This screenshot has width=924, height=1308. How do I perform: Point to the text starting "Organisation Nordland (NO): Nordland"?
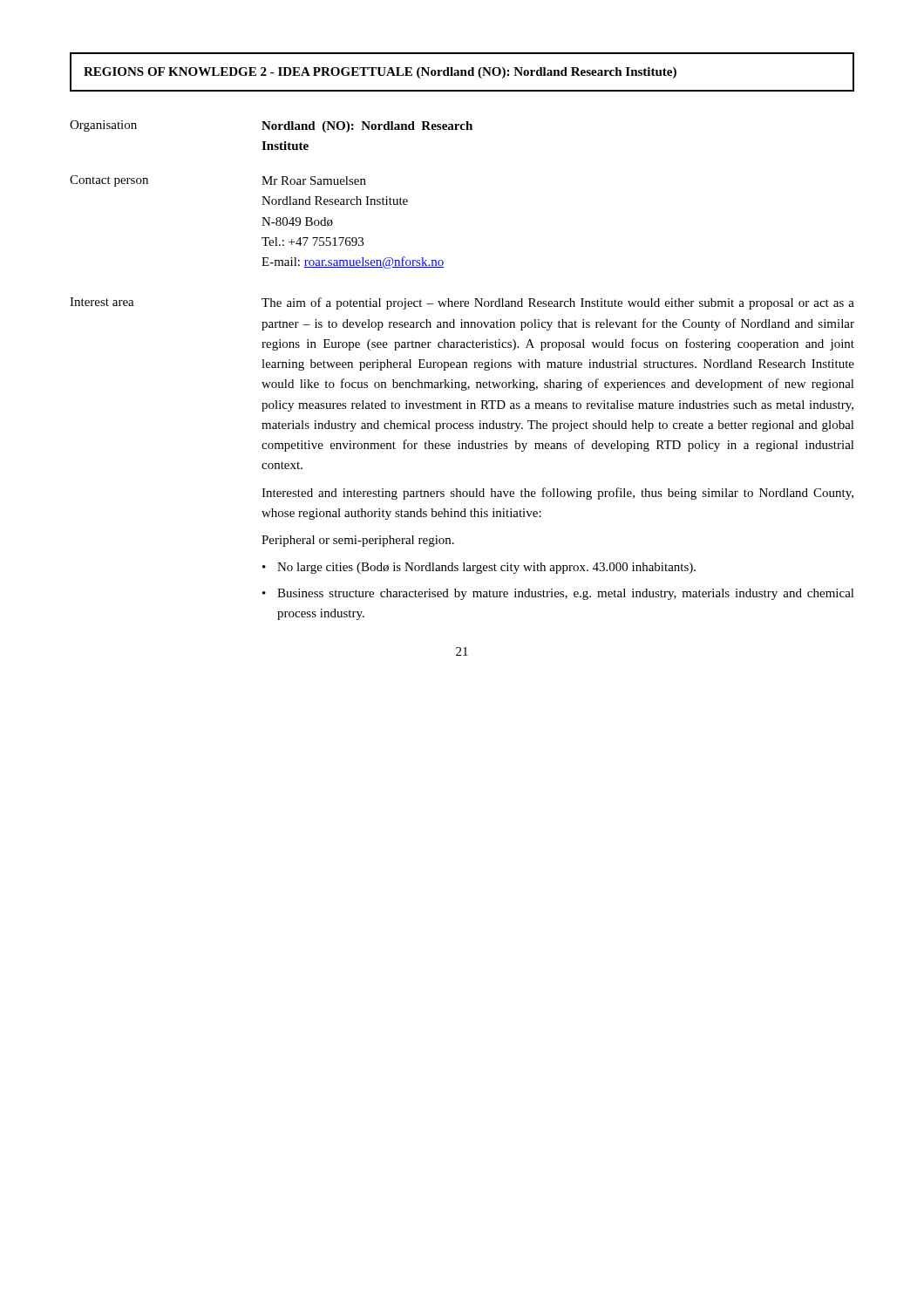tap(462, 136)
